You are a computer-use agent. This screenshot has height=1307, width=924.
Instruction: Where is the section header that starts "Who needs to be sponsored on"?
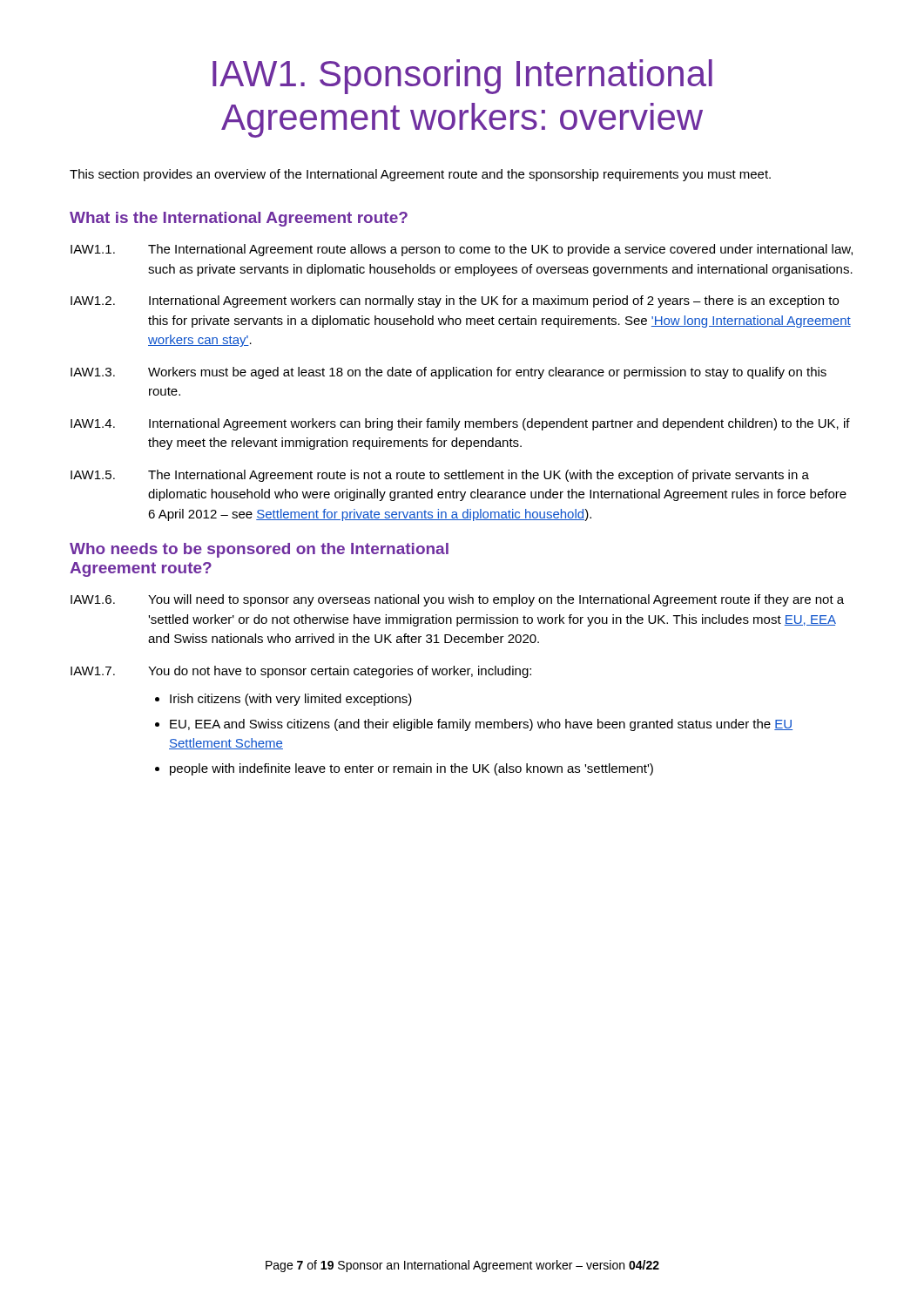(260, 558)
